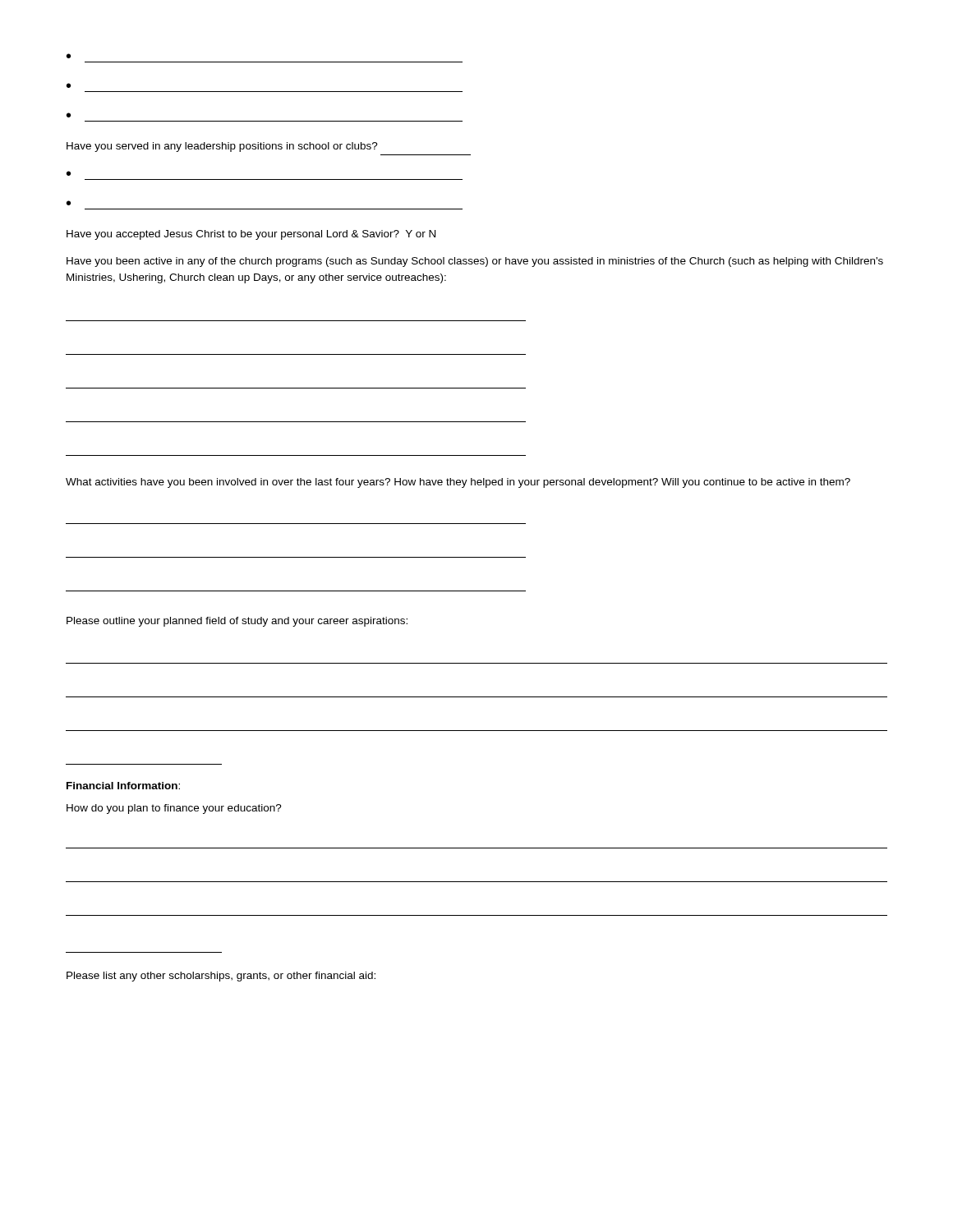Point to the block beginning "Have you accepted Jesus"
The width and height of the screenshot is (953, 1232).
[x=251, y=234]
